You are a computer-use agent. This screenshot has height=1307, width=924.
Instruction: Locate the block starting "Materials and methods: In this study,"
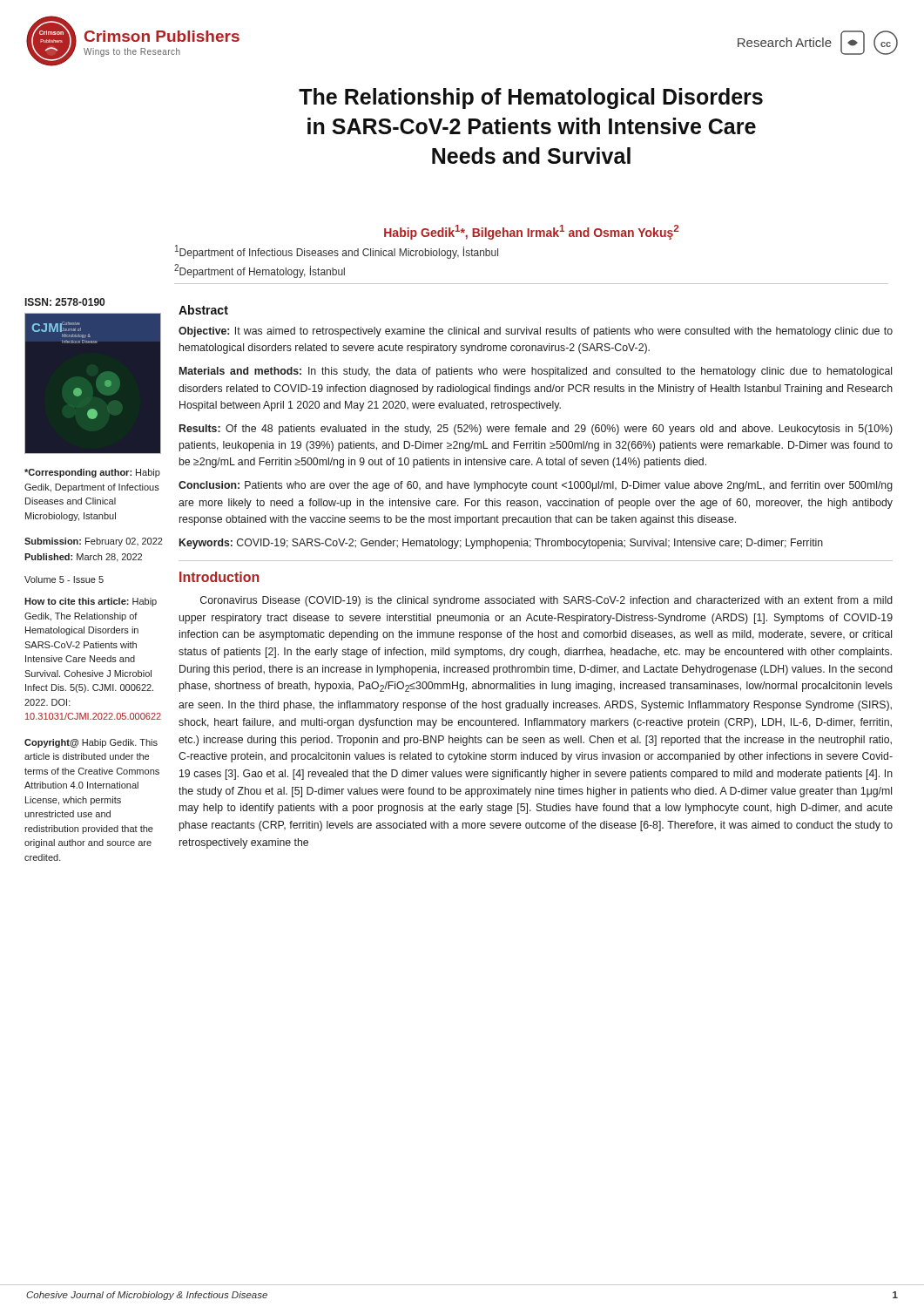(x=536, y=388)
